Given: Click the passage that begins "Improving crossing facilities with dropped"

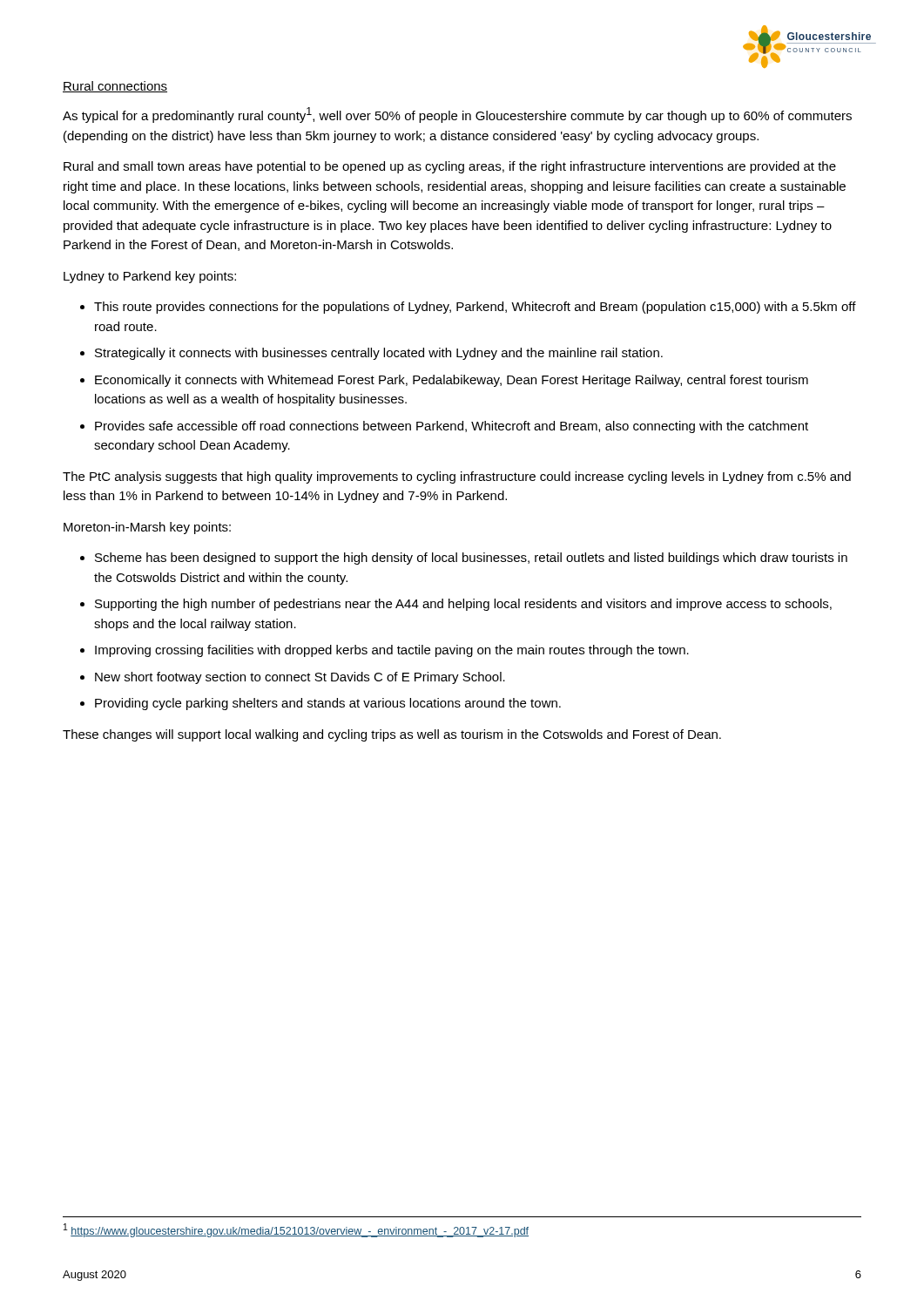Looking at the screenshot, I should pos(392,650).
